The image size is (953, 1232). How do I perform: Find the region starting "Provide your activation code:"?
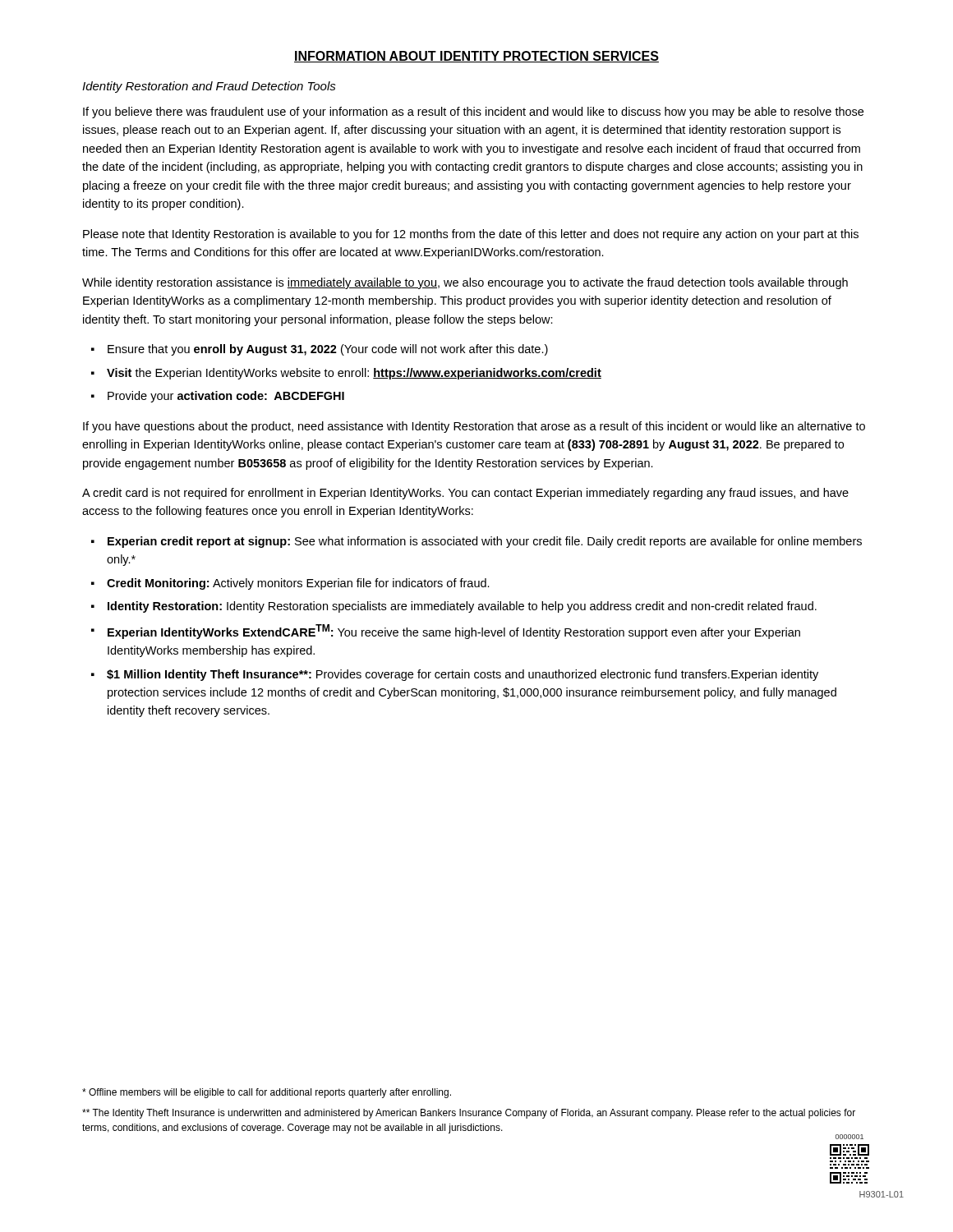(x=226, y=396)
